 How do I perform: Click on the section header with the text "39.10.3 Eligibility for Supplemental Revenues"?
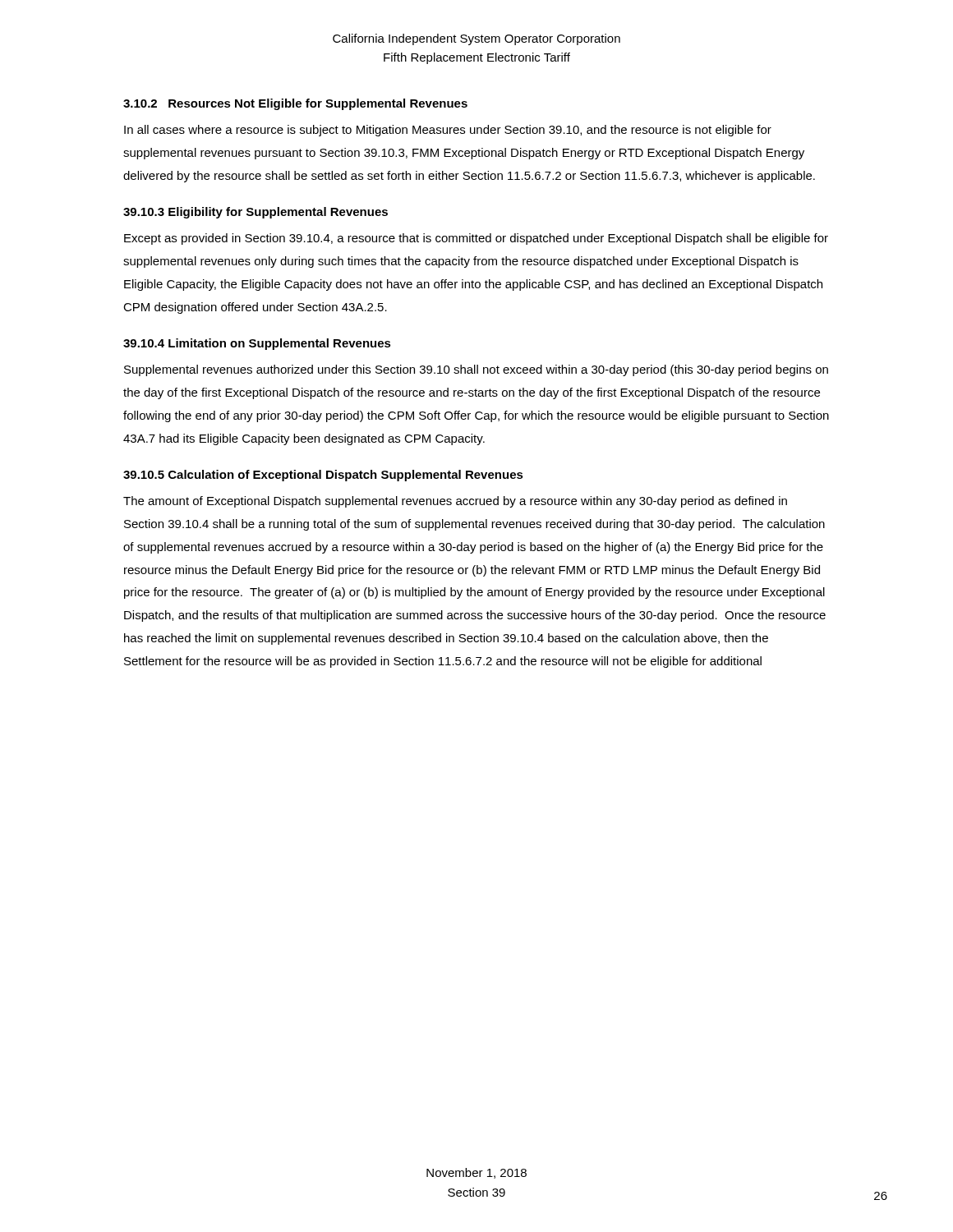point(256,212)
